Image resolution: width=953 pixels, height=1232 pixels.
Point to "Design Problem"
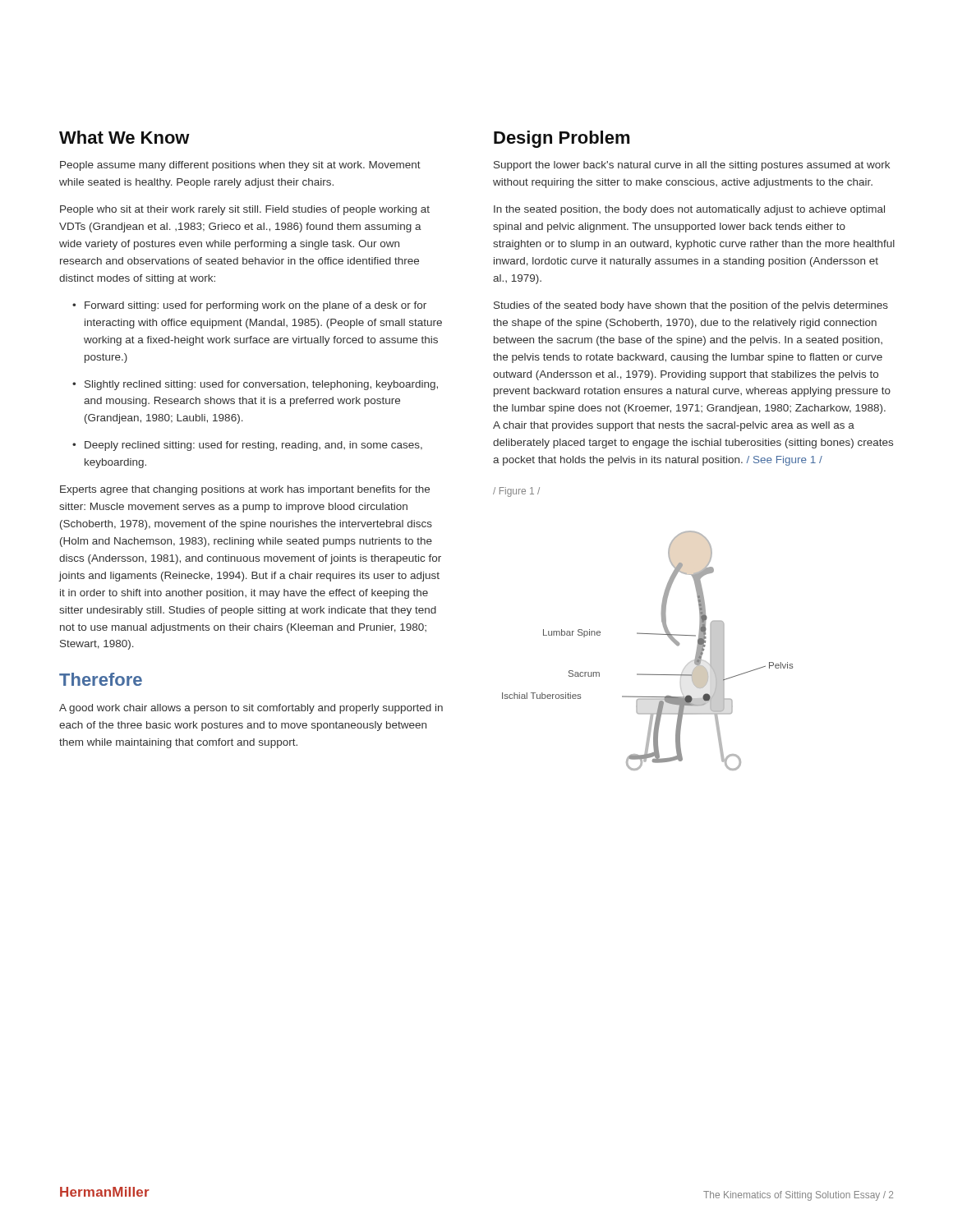point(562,138)
